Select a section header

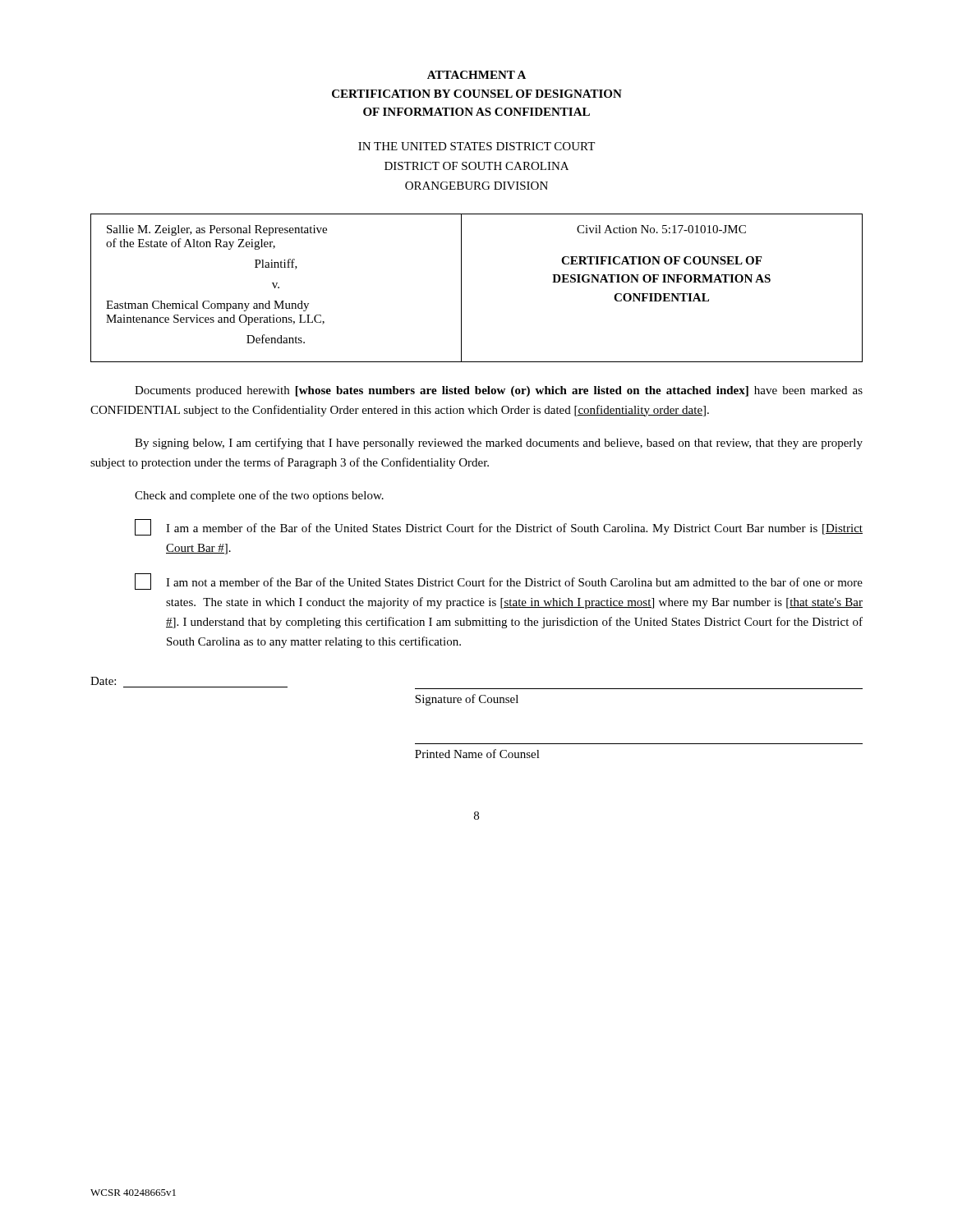tap(476, 166)
